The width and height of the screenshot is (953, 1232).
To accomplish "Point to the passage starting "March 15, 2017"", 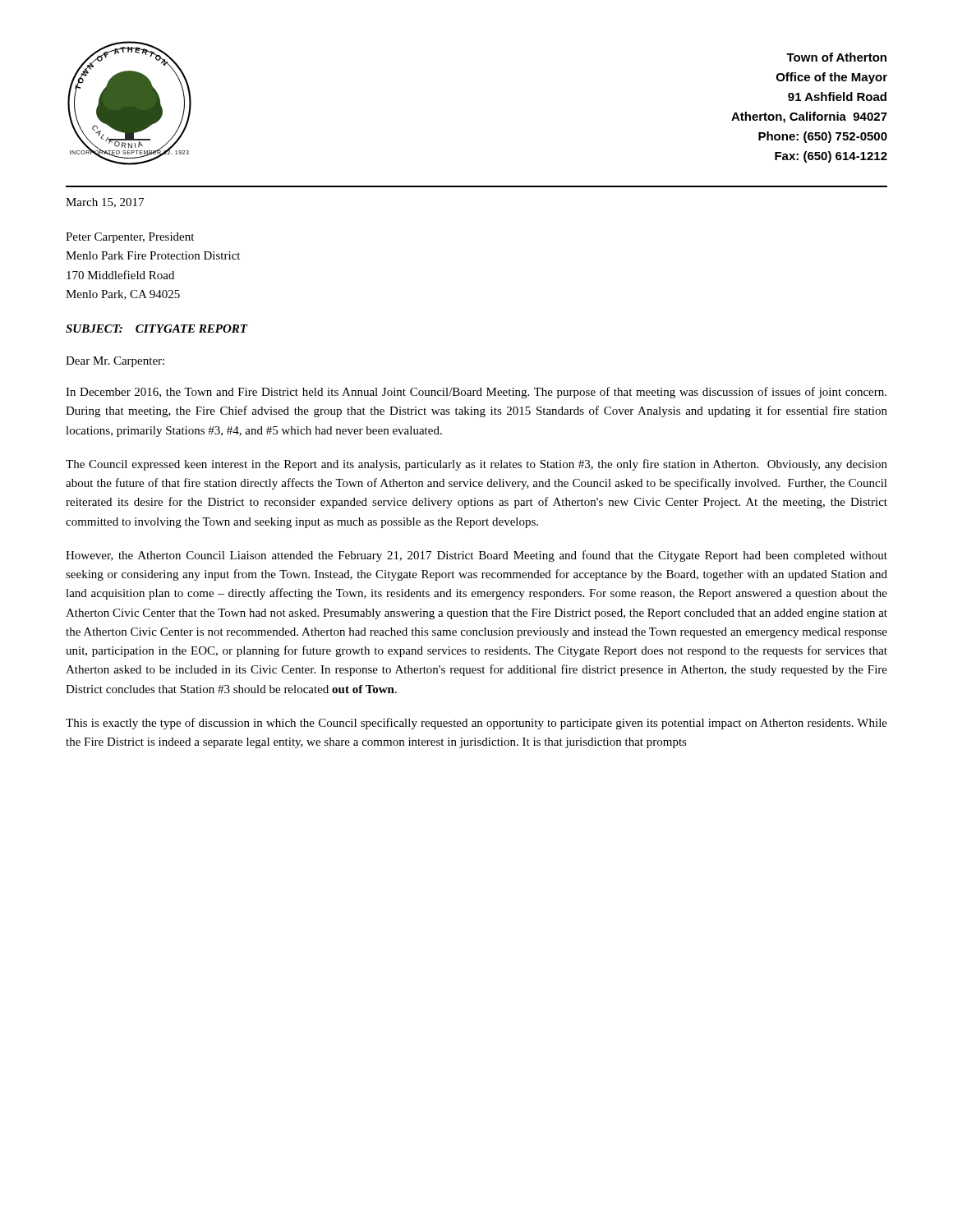I will coord(105,202).
